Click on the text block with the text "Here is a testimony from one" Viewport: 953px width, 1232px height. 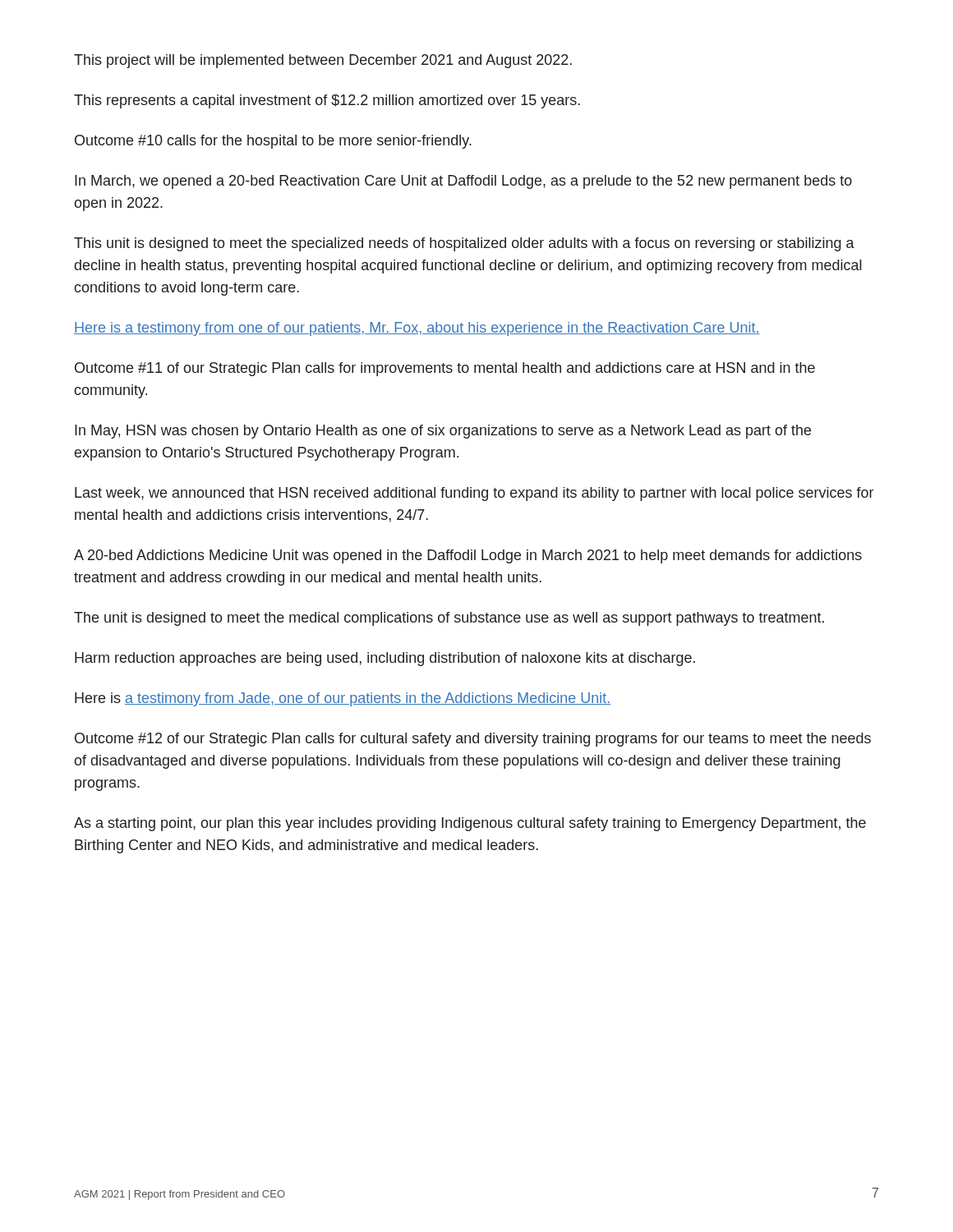(x=417, y=328)
